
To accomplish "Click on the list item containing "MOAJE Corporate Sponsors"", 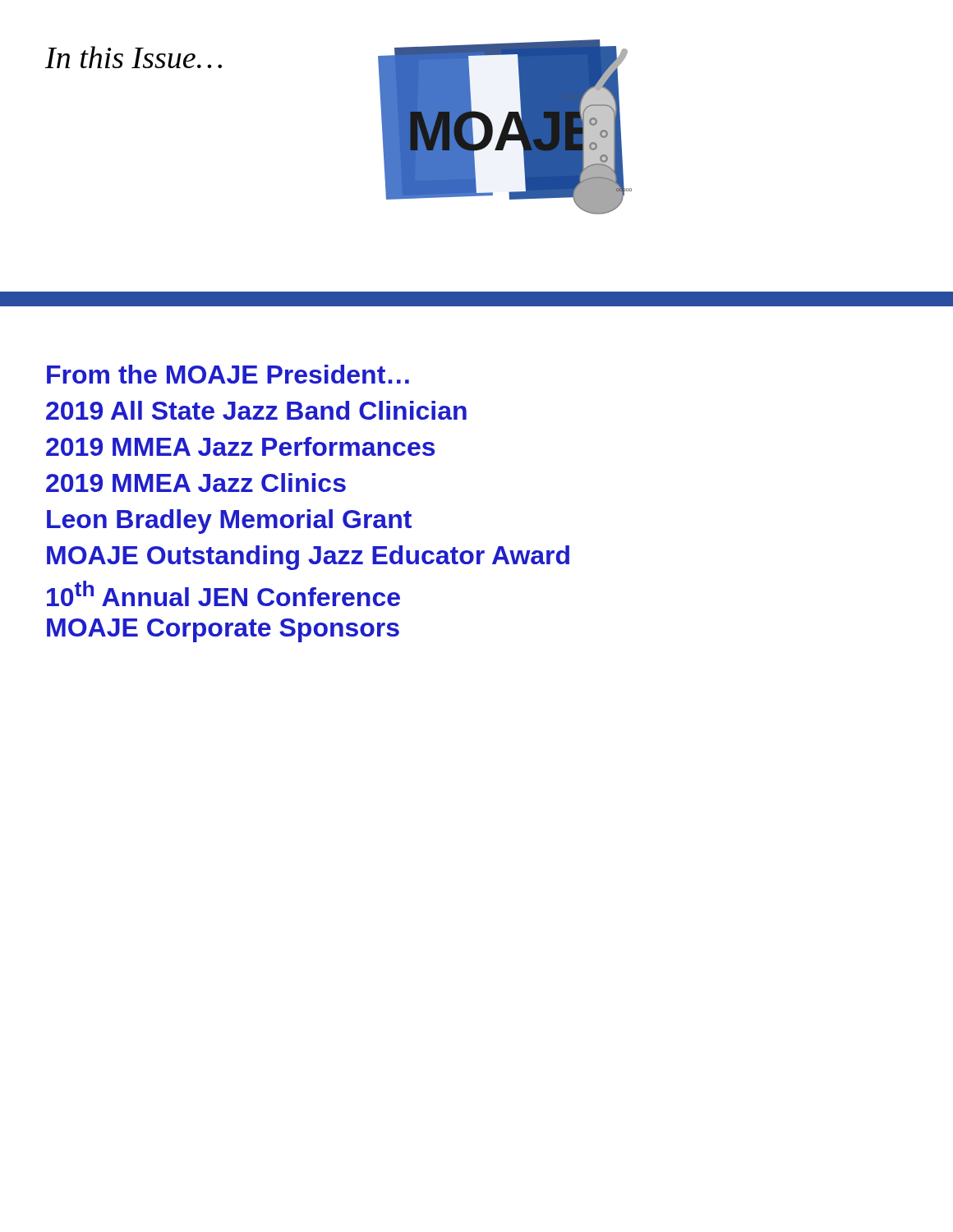I will pos(223,627).
